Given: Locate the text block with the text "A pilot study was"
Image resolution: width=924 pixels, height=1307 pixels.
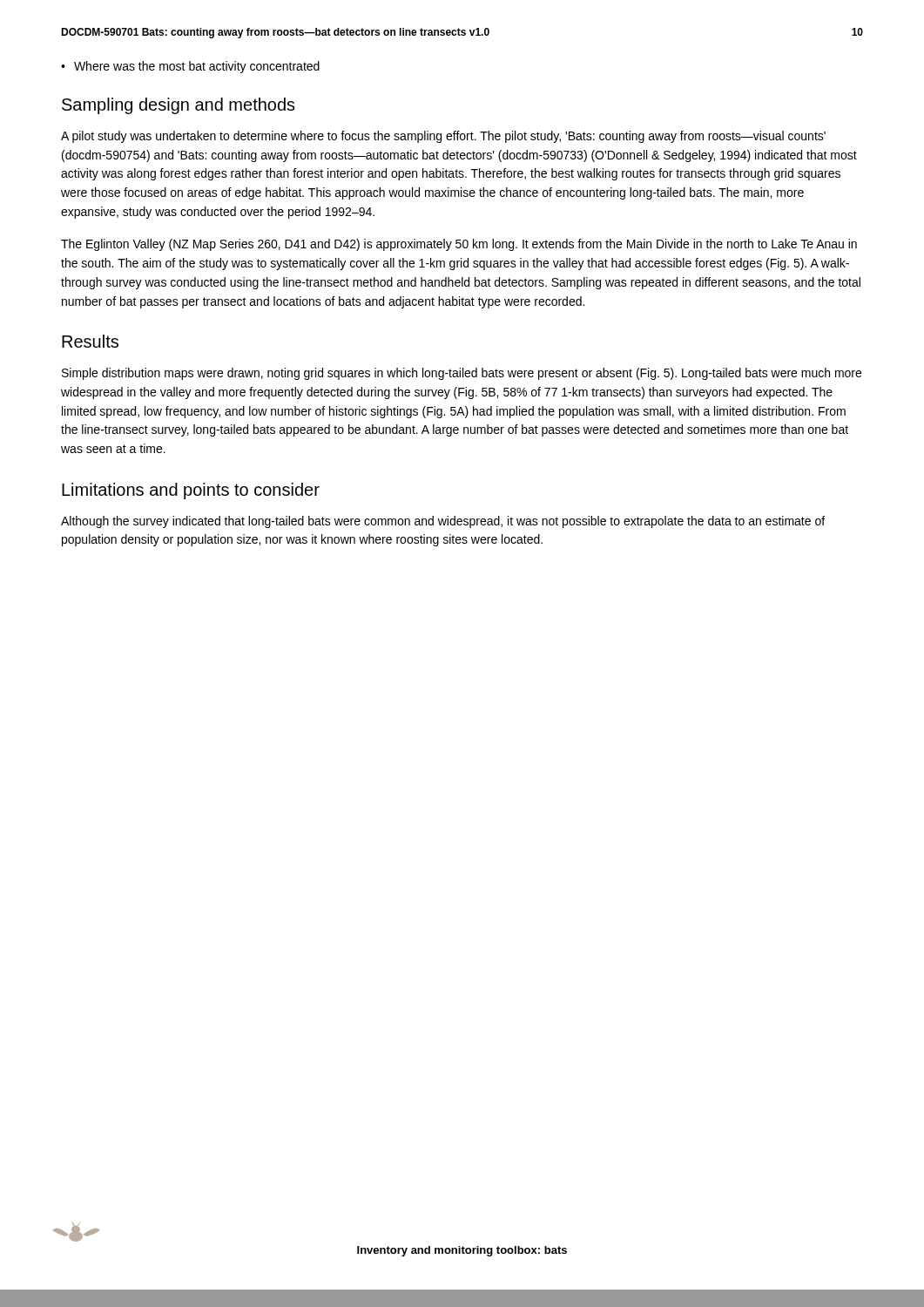Looking at the screenshot, I should (x=459, y=174).
